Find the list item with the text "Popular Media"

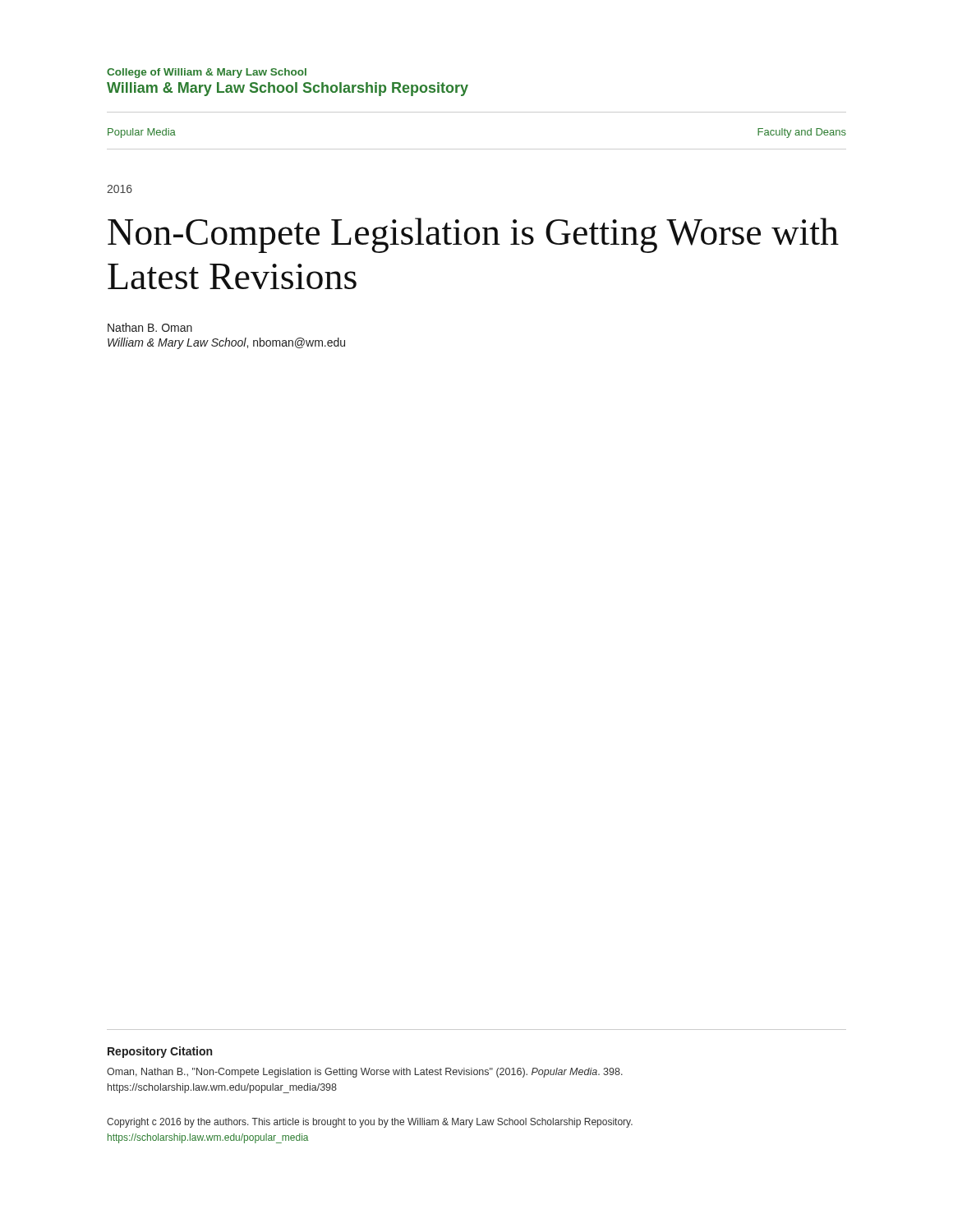click(x=141, y=132)
